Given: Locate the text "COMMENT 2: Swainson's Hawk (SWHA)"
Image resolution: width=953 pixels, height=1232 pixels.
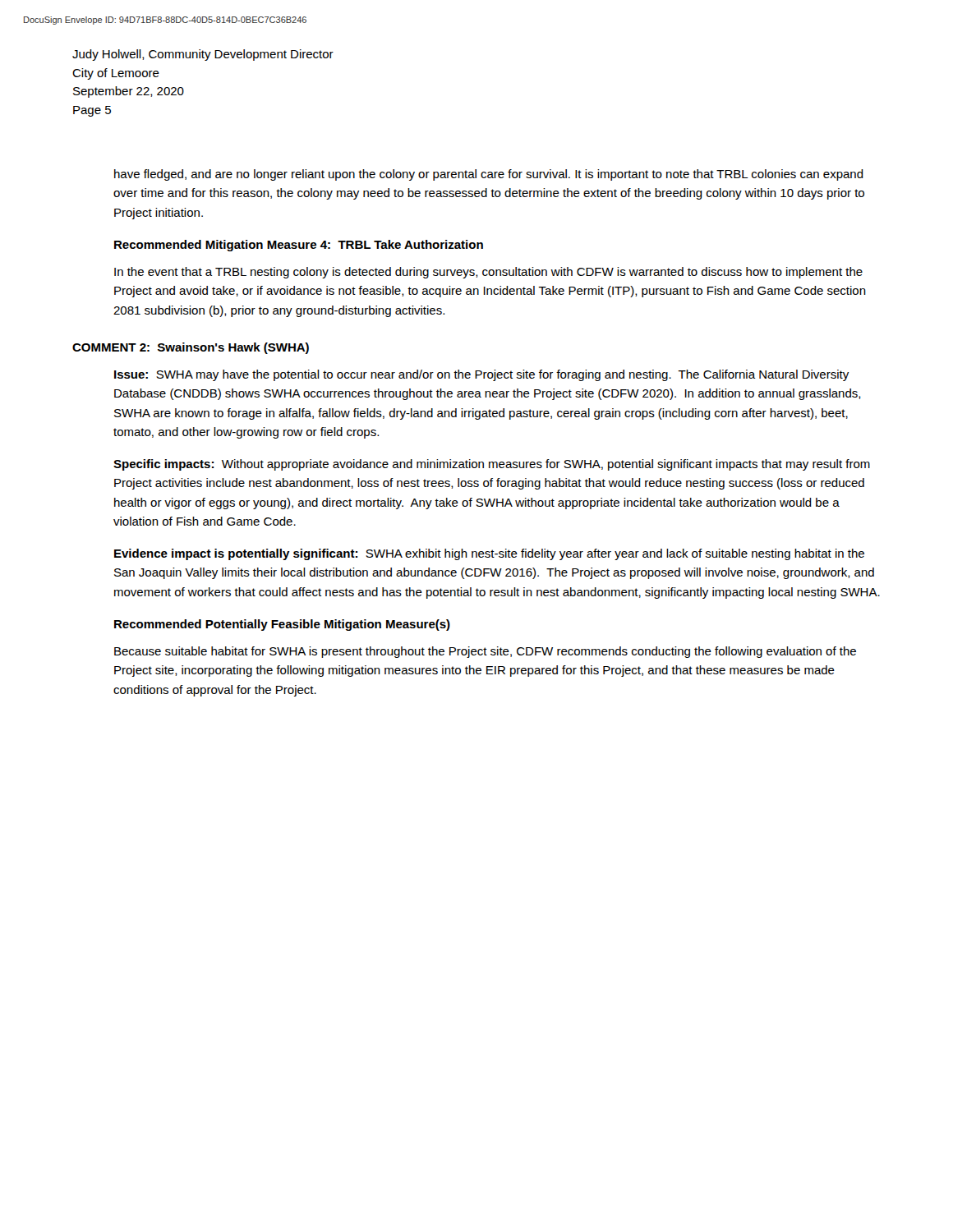Looking at the screenshot, I should [x=191, y=347].
